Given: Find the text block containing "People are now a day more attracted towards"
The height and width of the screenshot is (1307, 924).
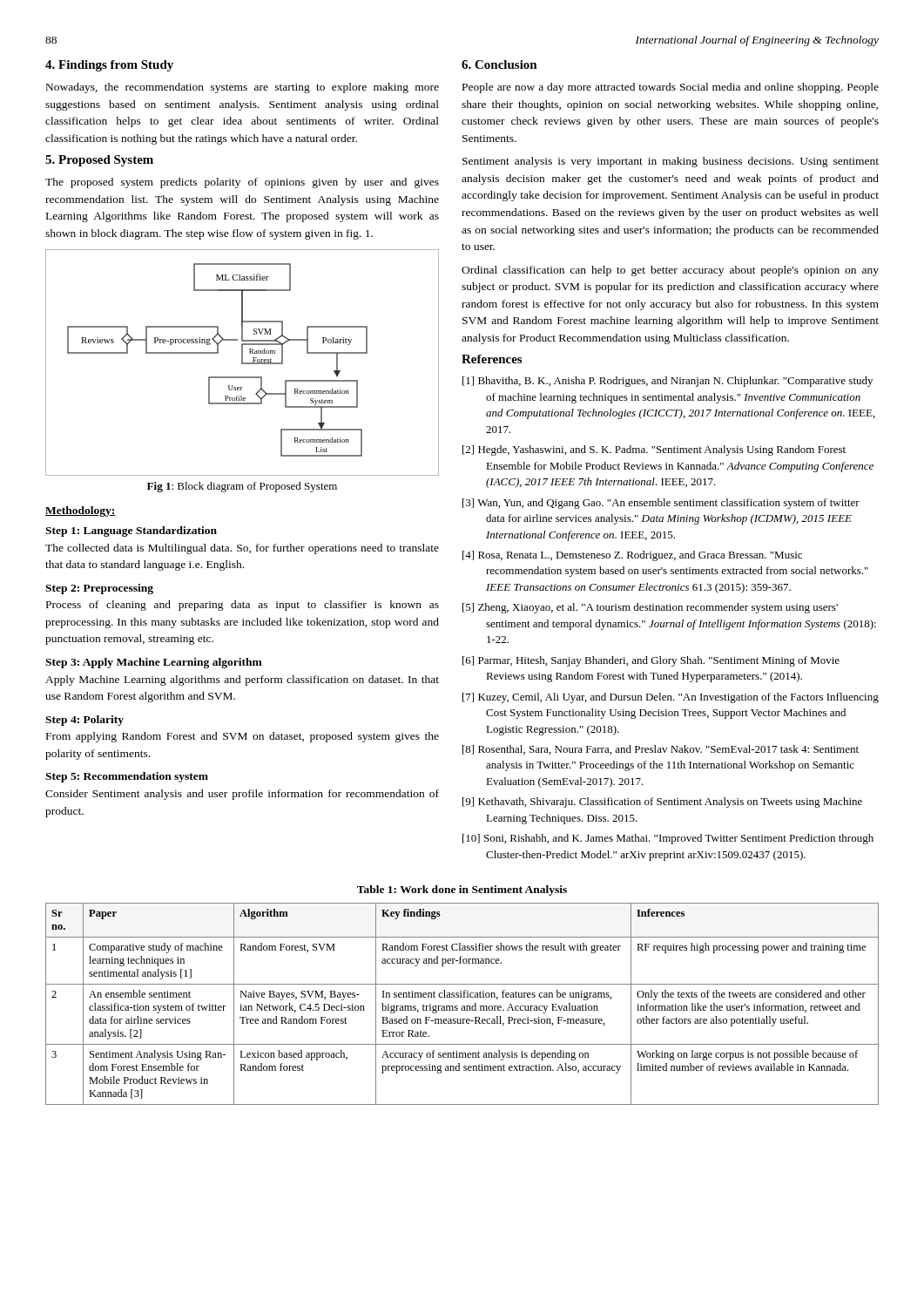Looking at the screenshot, I should 670,212.
